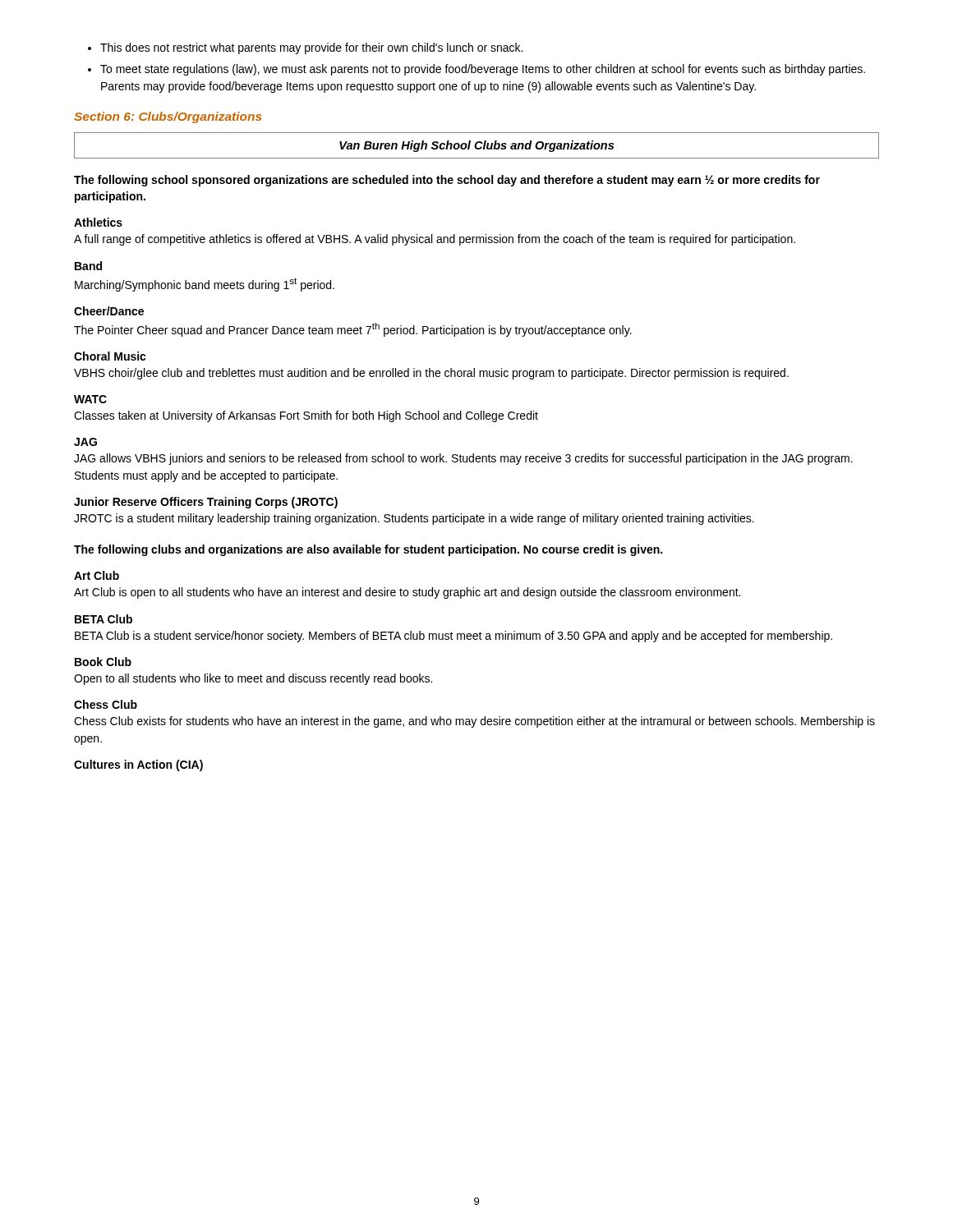Select the text block starting "A full range of competitive athletics is offered"
The height and width of the screenshot is (1232, 953).
pos(435,239)
